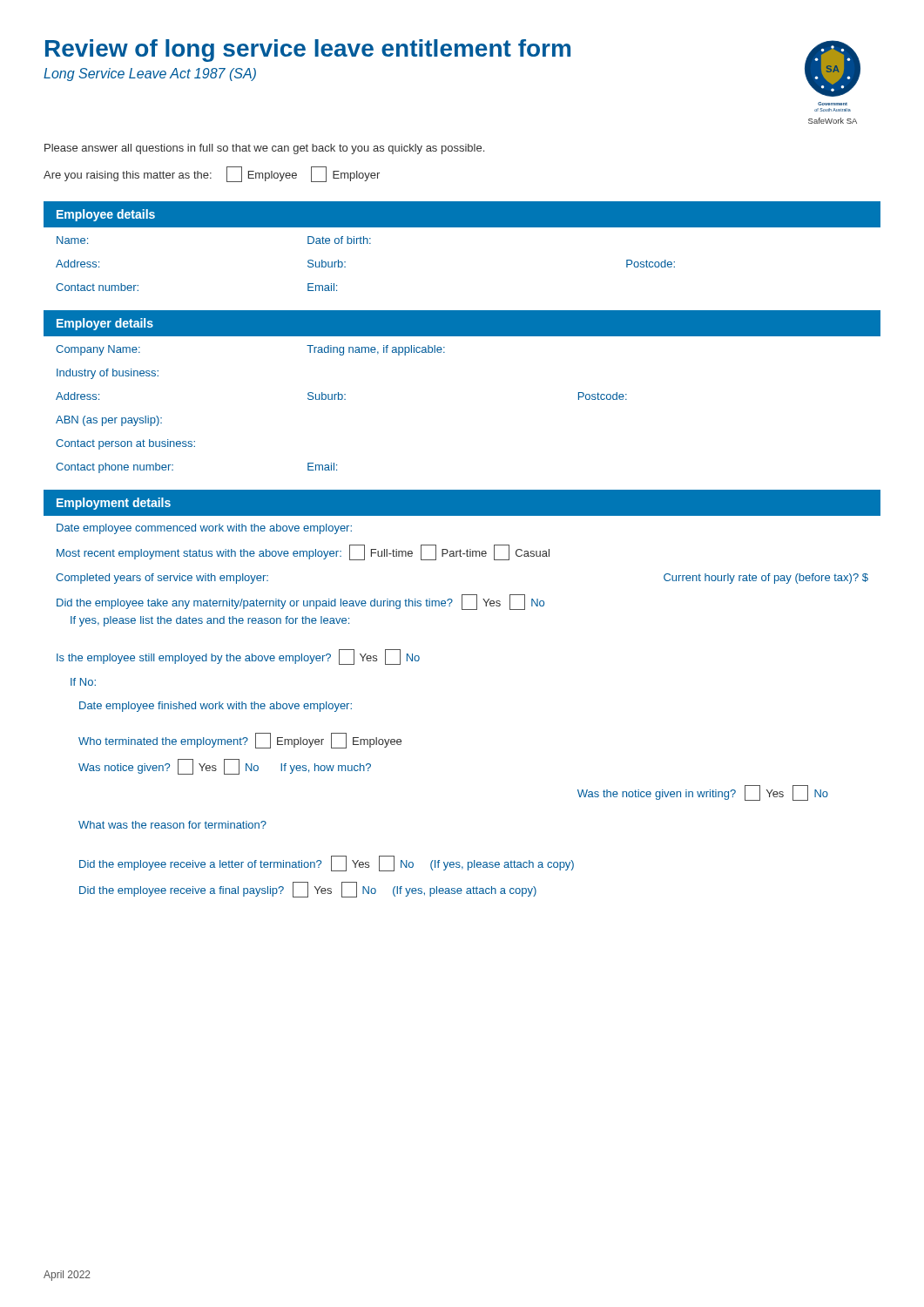Viewport: 924px width, 1307px height.
Task: Point to the block beginning "Was notice given? Yes No"
Action: 225,767
